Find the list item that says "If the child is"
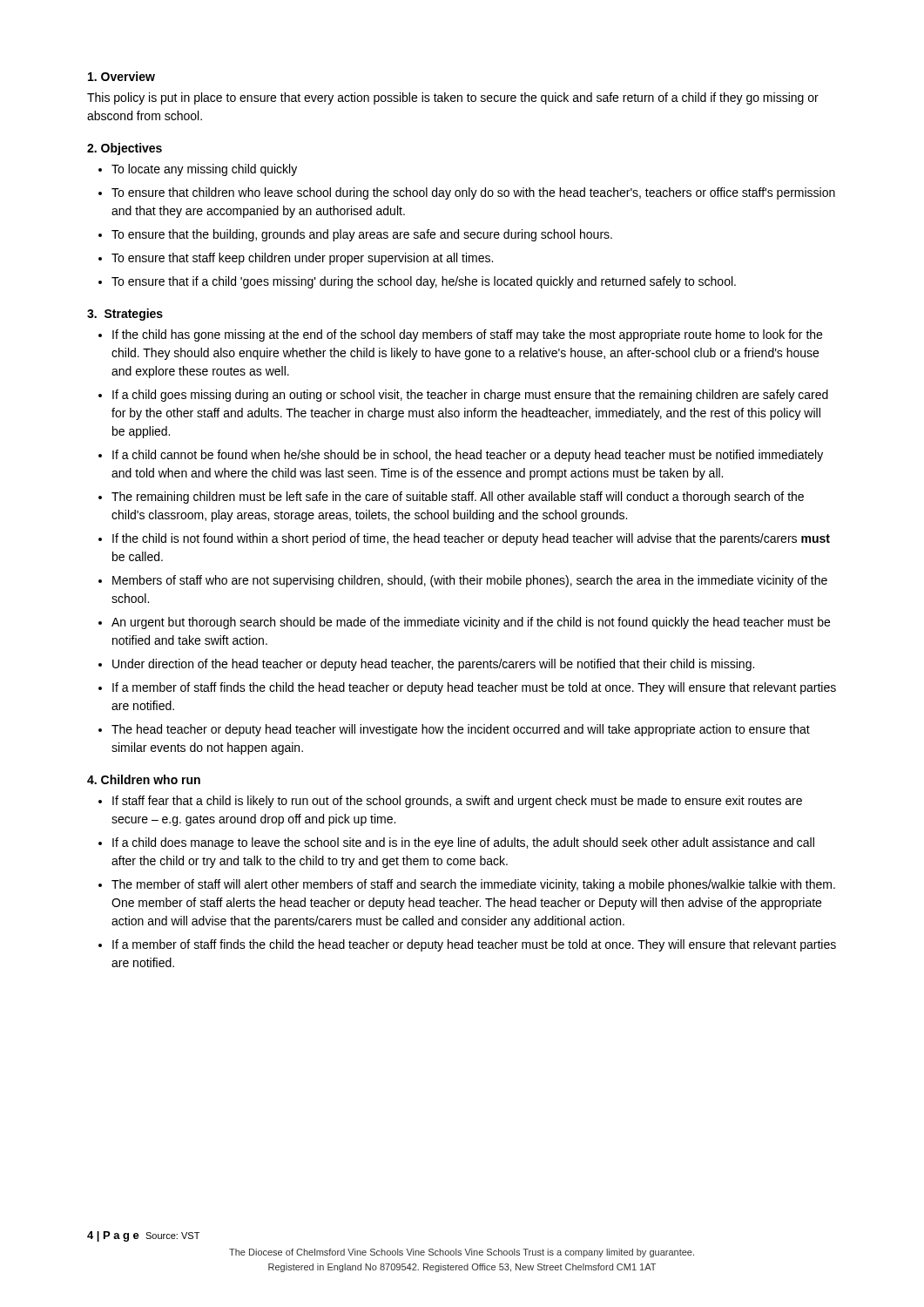Image resolution: width=924 pixels, height=1307 pixels. [471, 548]
